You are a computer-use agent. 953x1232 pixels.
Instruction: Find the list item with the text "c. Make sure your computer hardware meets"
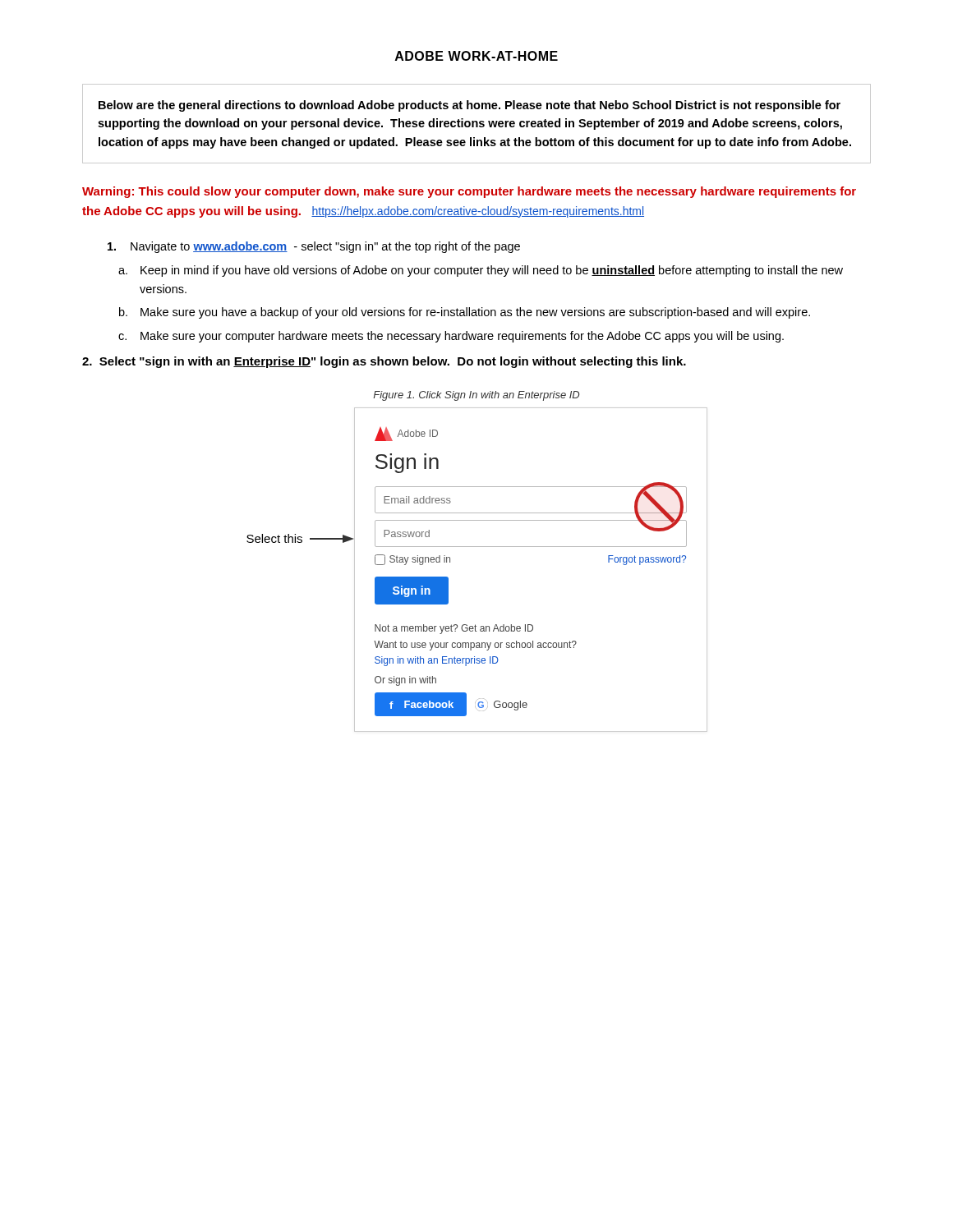click(x=451, y=336)
